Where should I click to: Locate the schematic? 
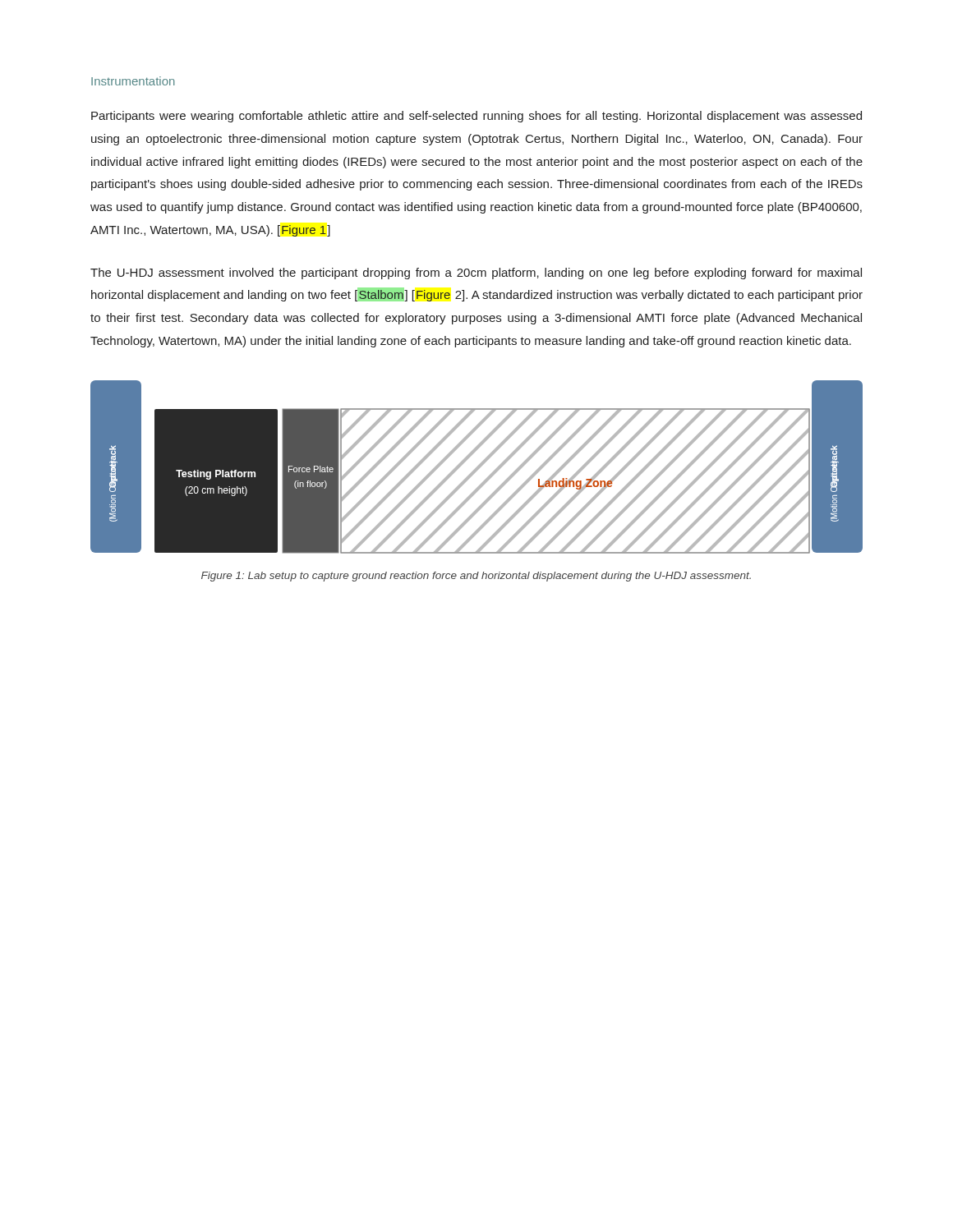coord(476,466)
